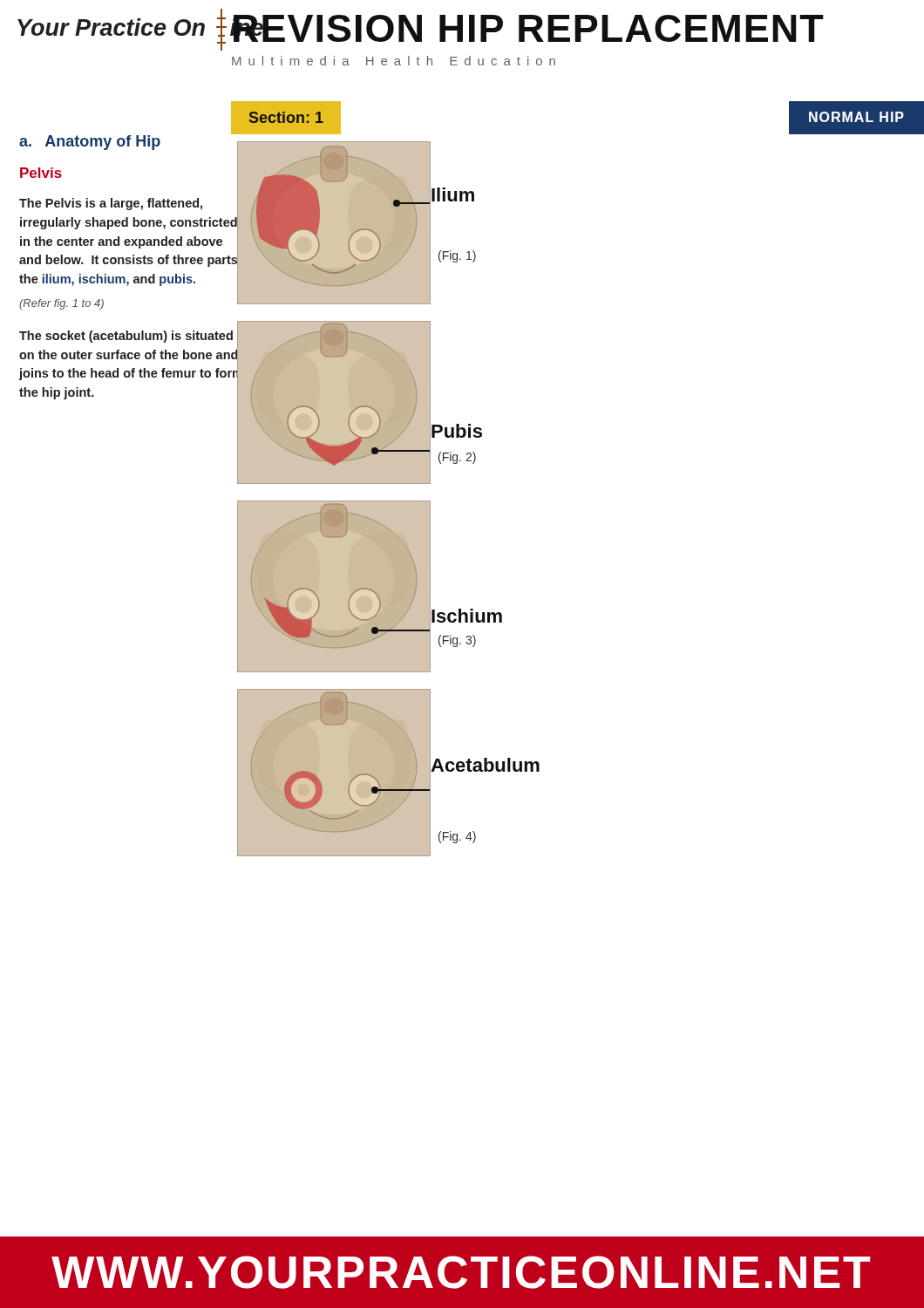
Task: Select the title containing "REVISION HIP REPLACEMENT"
Action: pos(528,28)
